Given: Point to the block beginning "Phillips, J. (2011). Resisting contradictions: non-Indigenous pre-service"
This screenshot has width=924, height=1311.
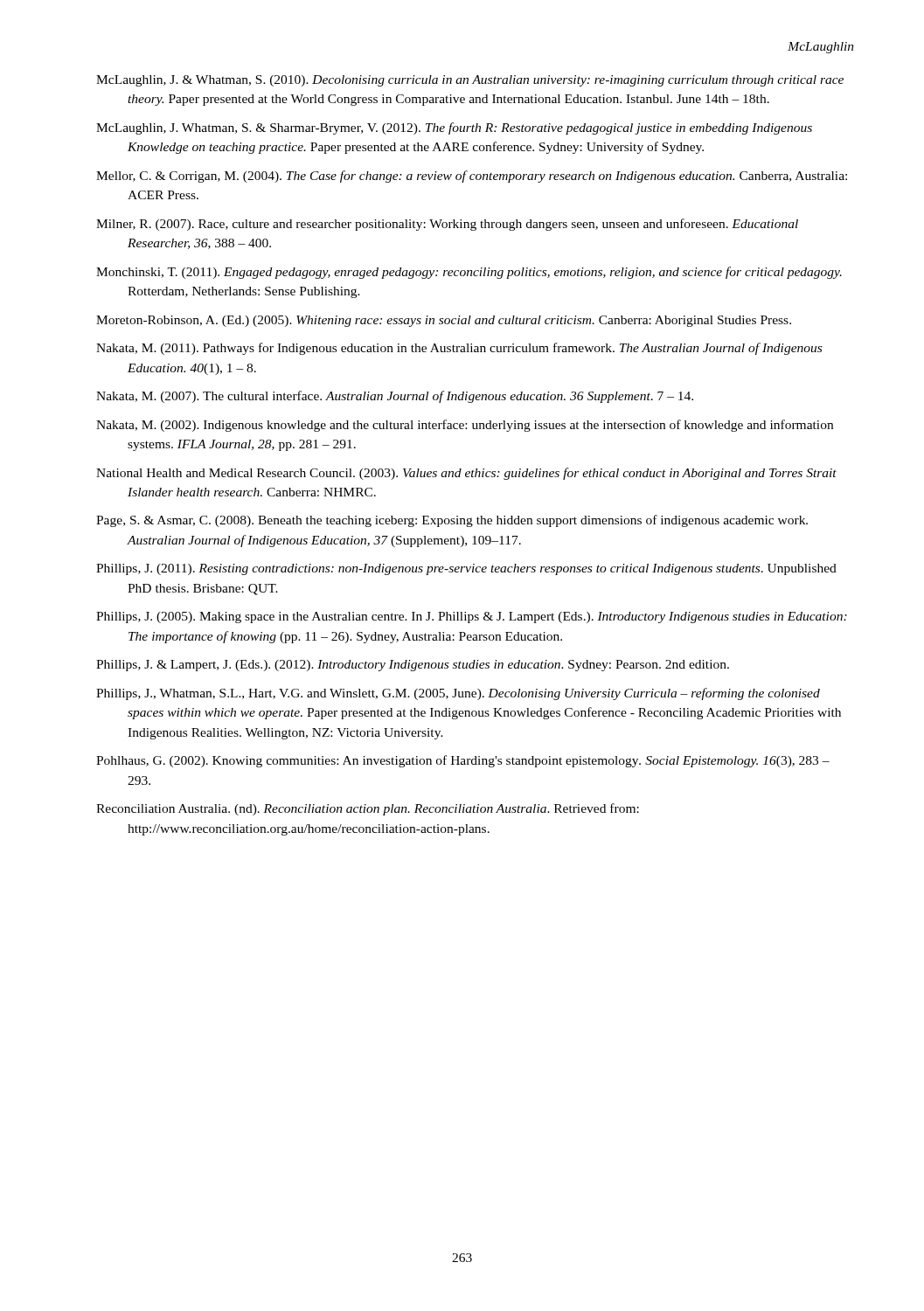Looking at the screenshot, I should click(466, 578).
